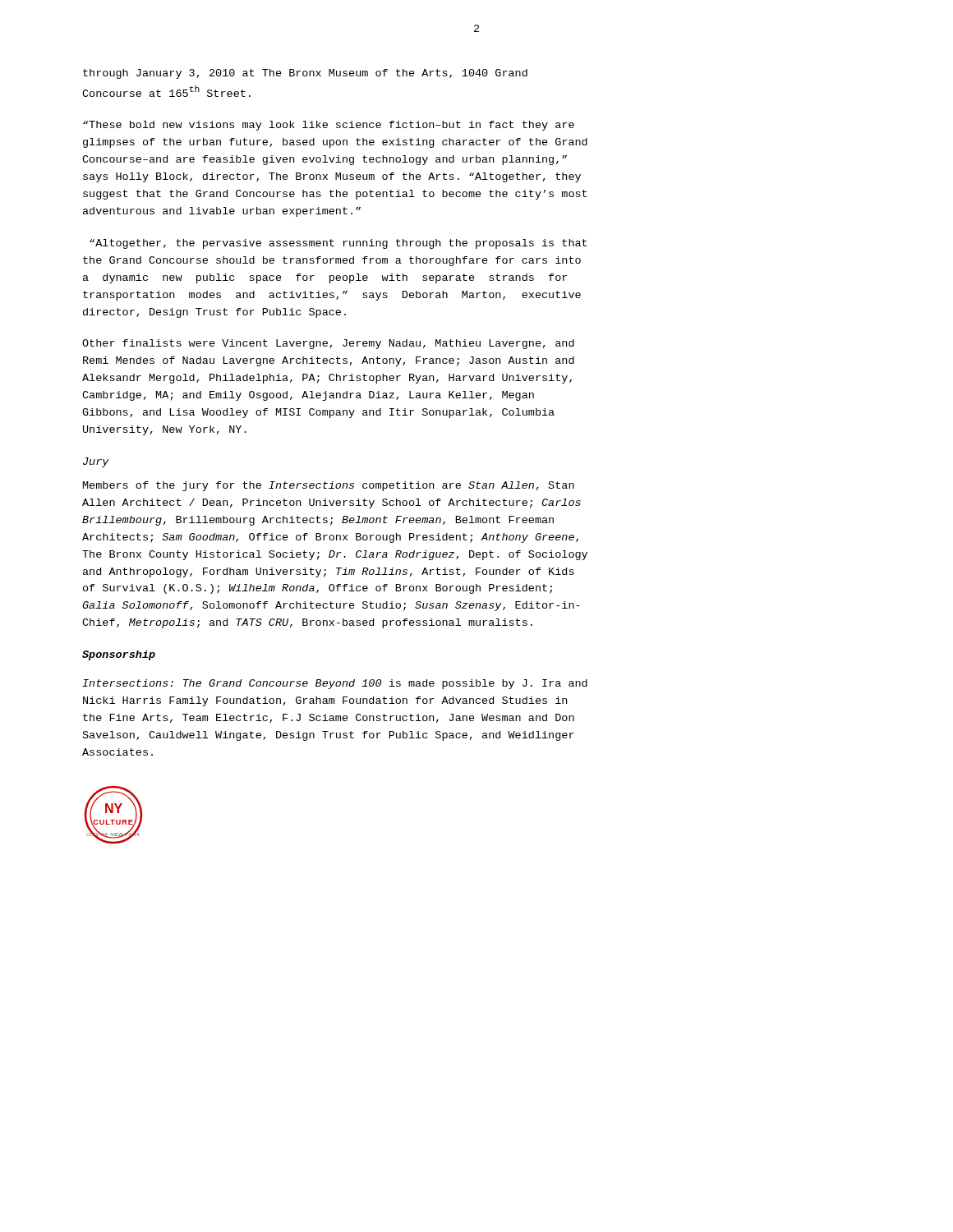Select the logo
The image size is (953, 1232).
click(476, 816)
